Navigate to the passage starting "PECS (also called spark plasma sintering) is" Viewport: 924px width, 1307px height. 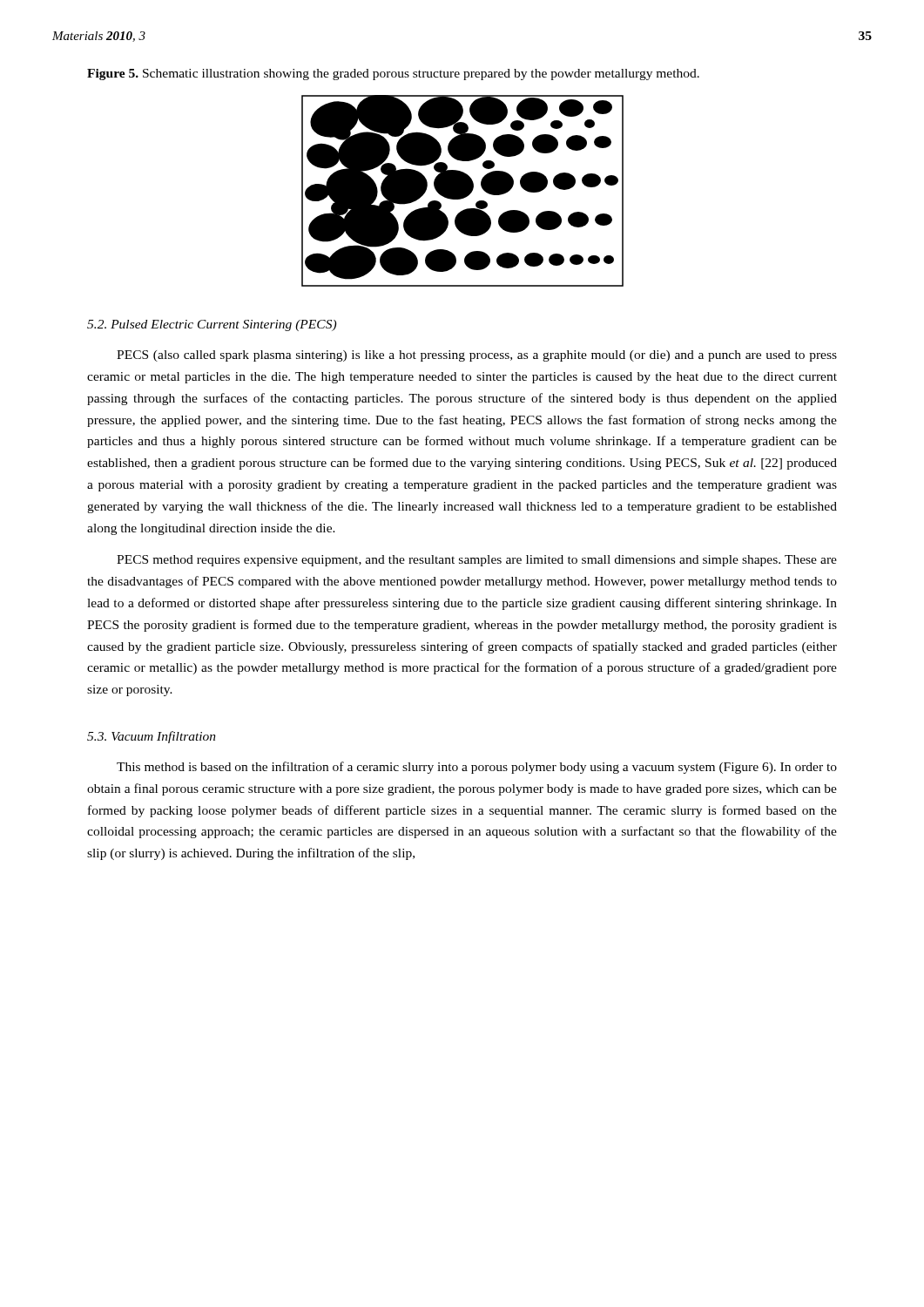click(x=462, y=441)
